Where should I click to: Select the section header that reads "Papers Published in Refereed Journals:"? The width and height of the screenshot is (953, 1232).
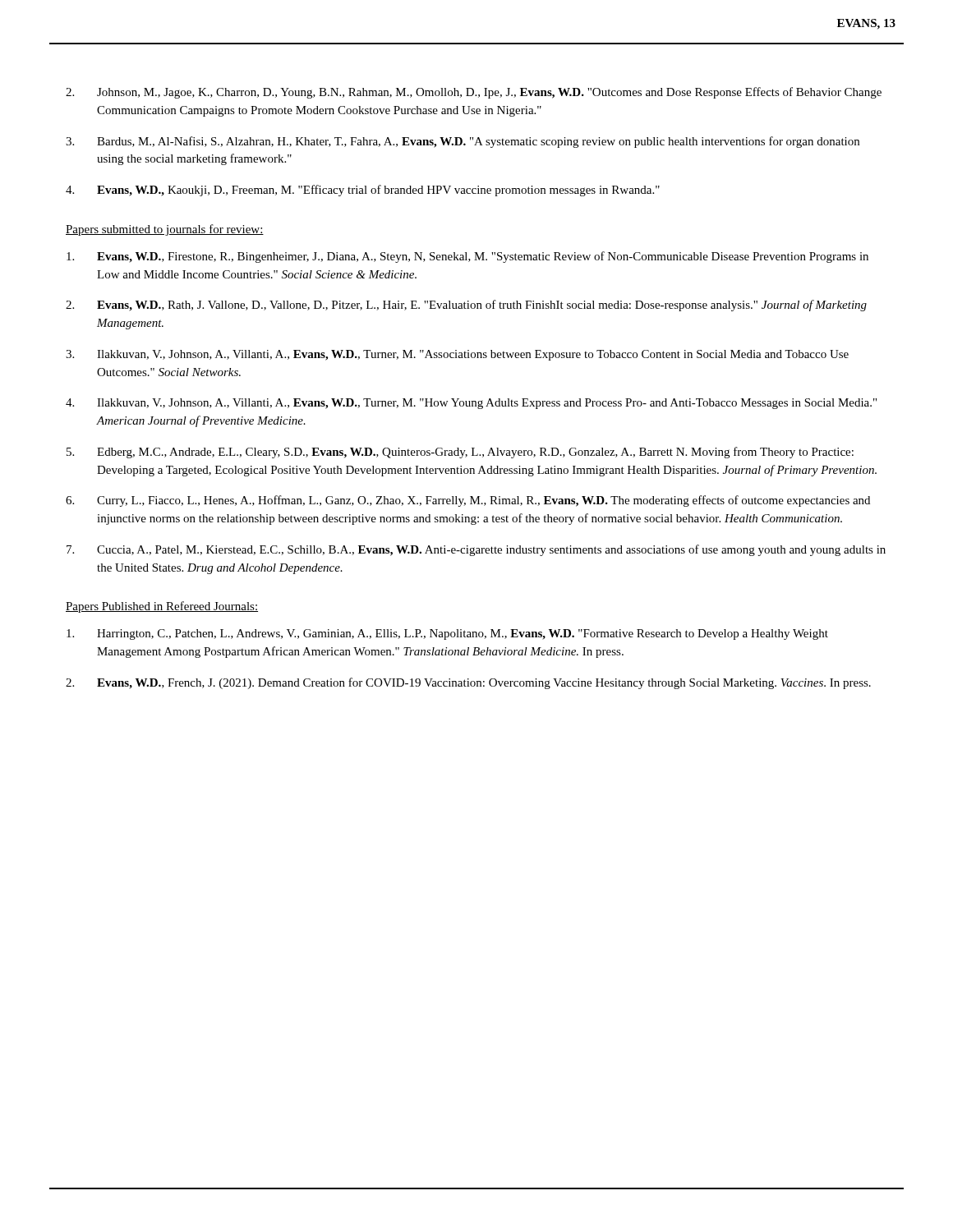pos(162,606)
